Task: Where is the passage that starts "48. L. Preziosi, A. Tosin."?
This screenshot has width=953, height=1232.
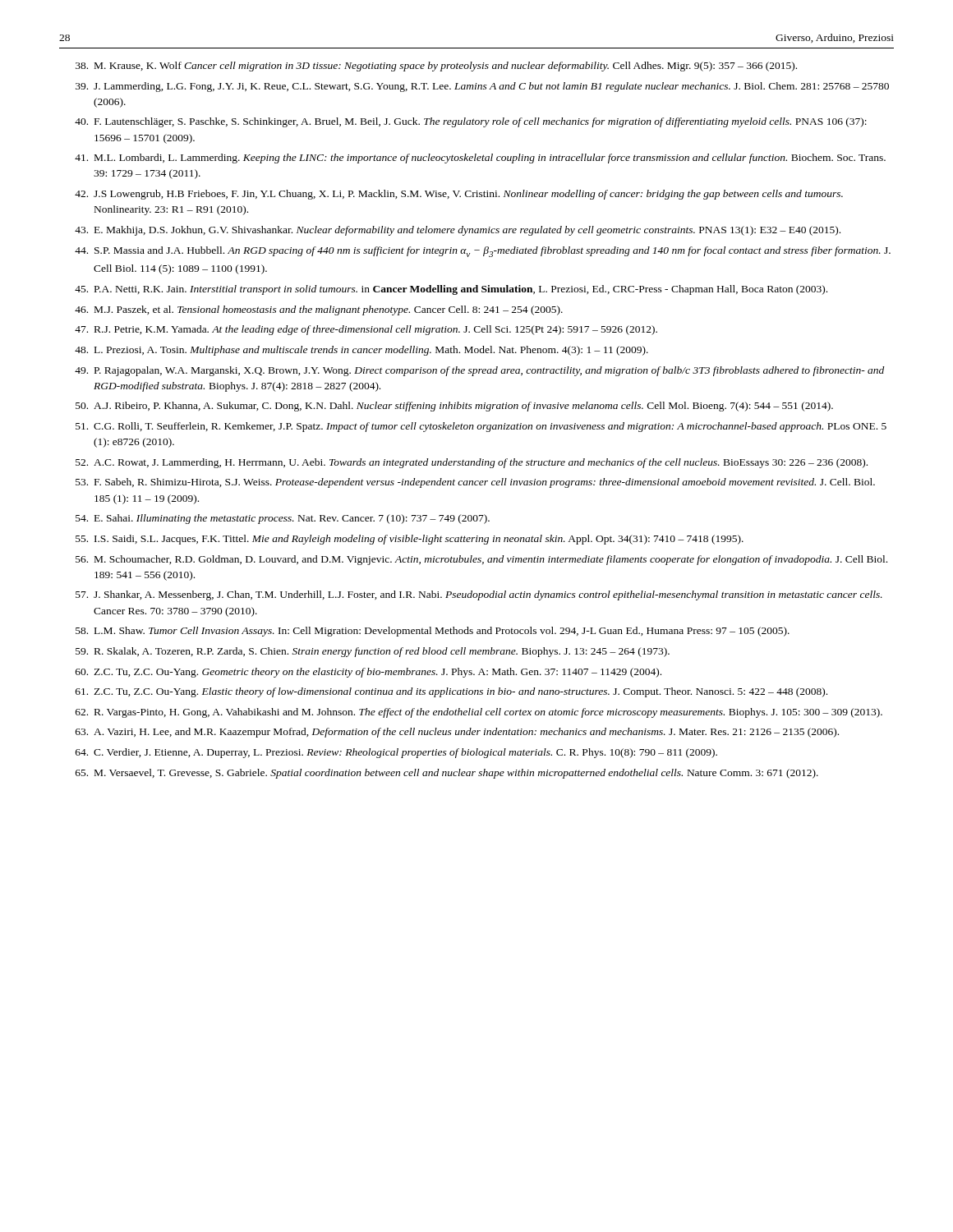Action: click(x=476, y=349)
